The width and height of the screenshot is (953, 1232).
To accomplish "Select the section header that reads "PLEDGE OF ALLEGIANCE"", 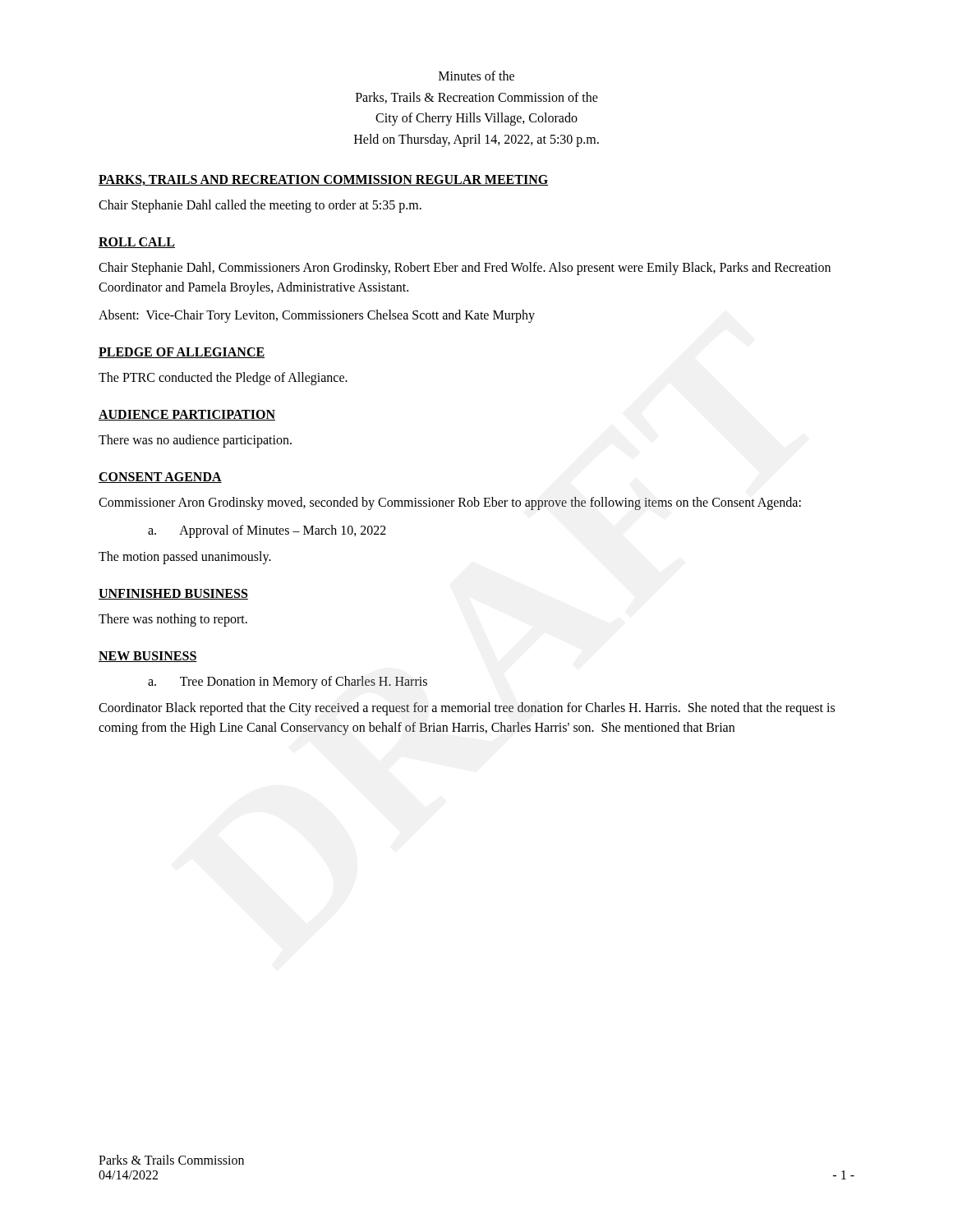I will 182,352.
